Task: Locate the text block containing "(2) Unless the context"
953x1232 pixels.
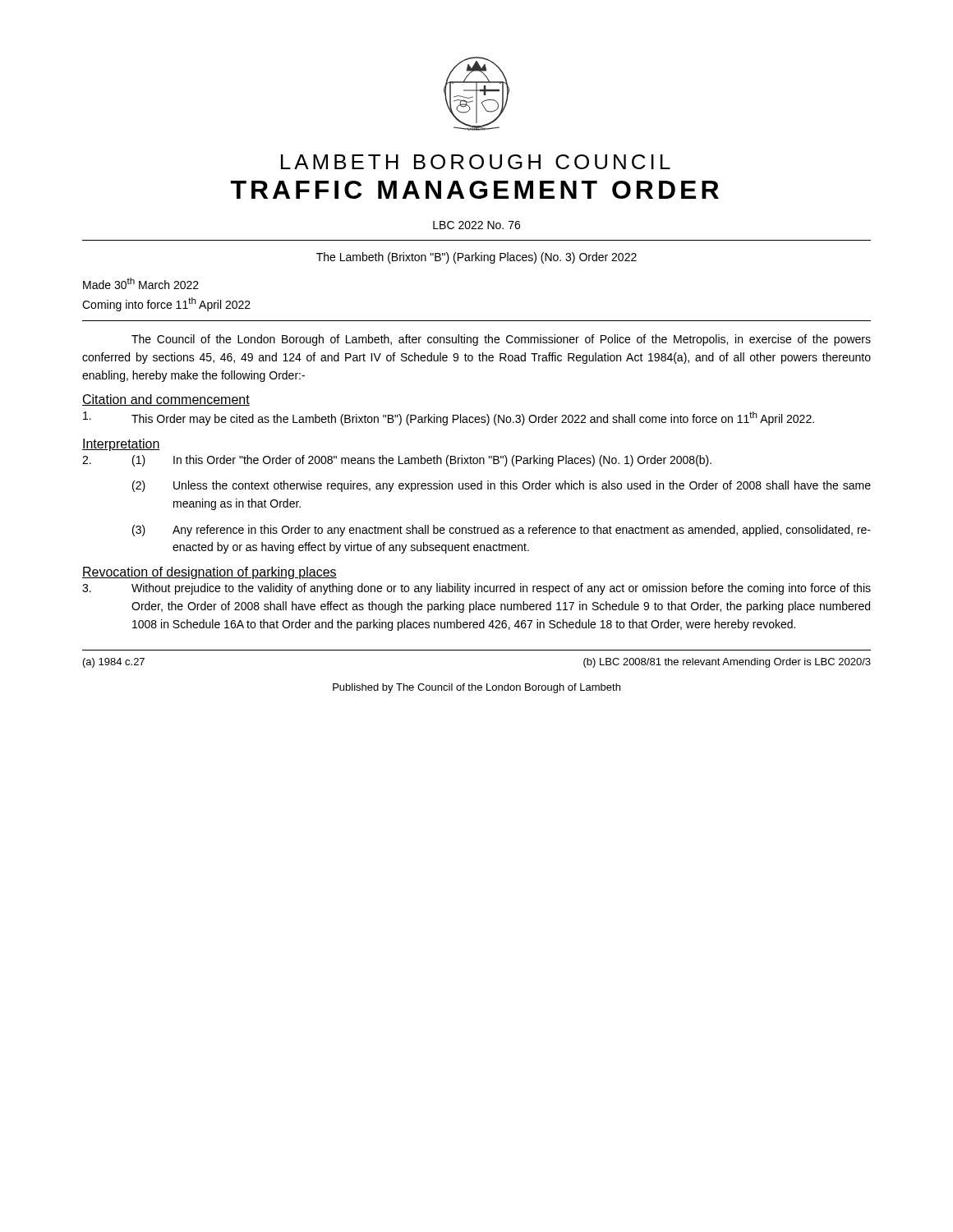Action: click(501, 495)
